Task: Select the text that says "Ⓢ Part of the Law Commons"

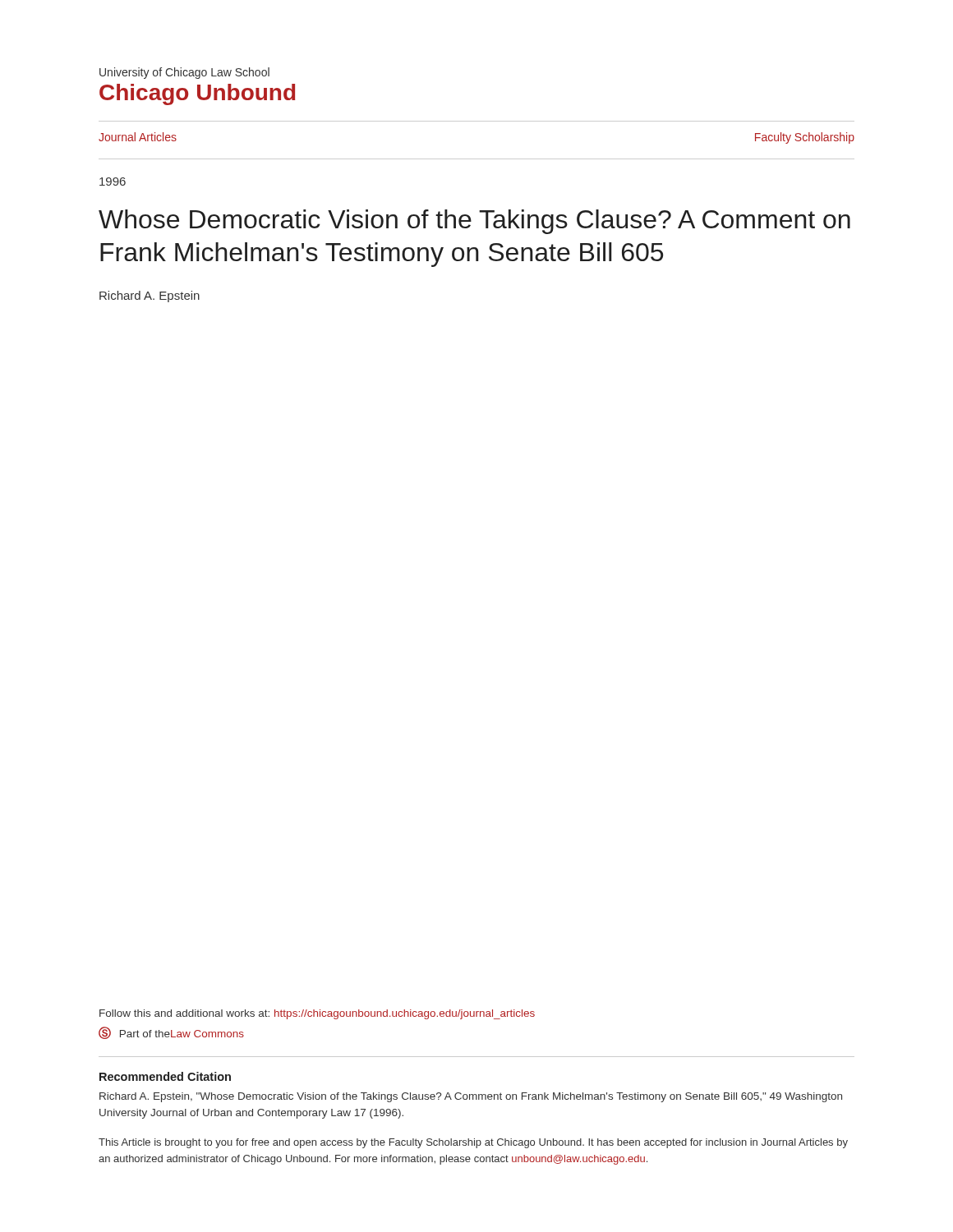Action: [x=171, y=1033]
